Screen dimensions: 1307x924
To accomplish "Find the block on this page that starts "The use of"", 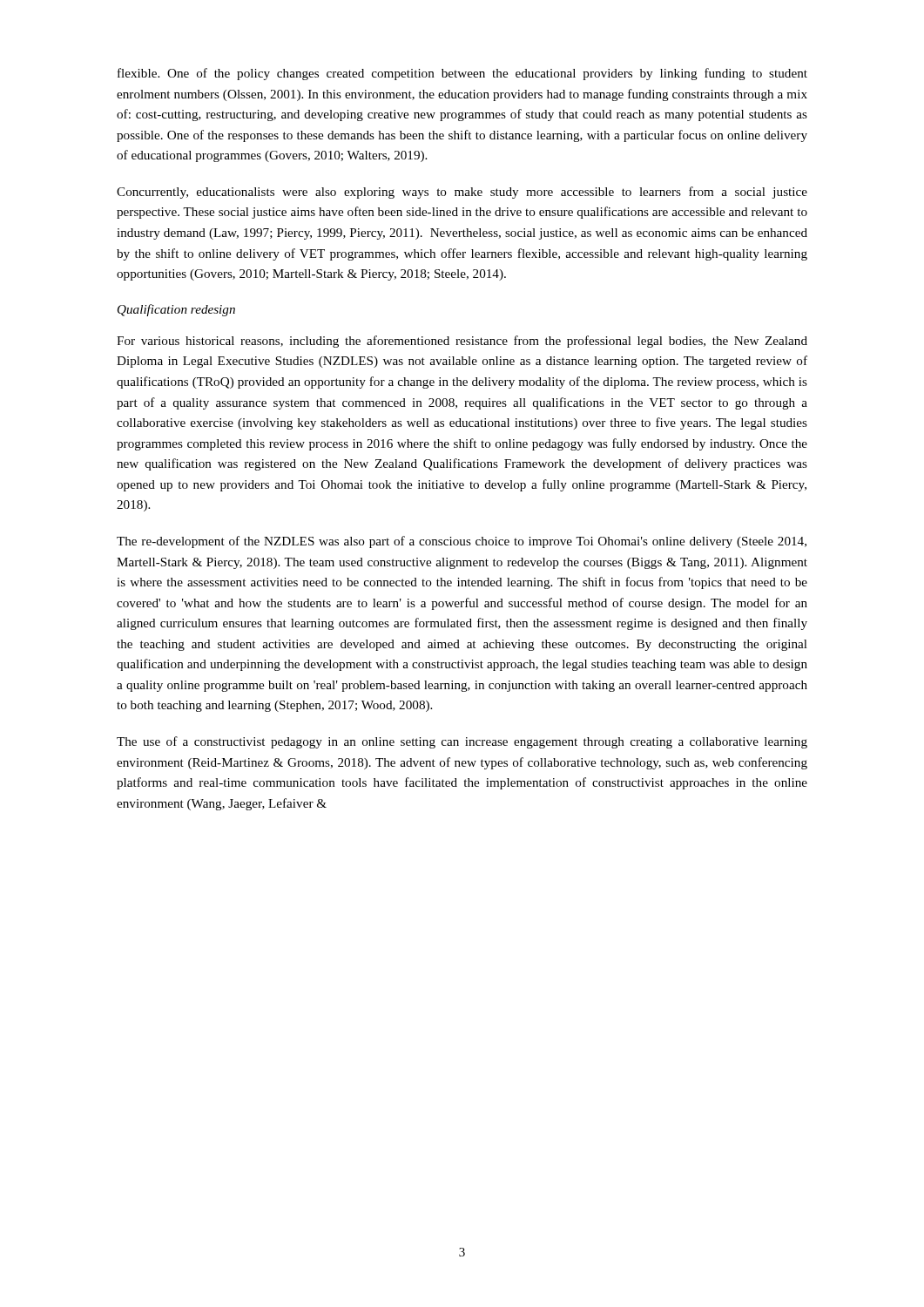I will pyautogui.click(x=462, y=772).
